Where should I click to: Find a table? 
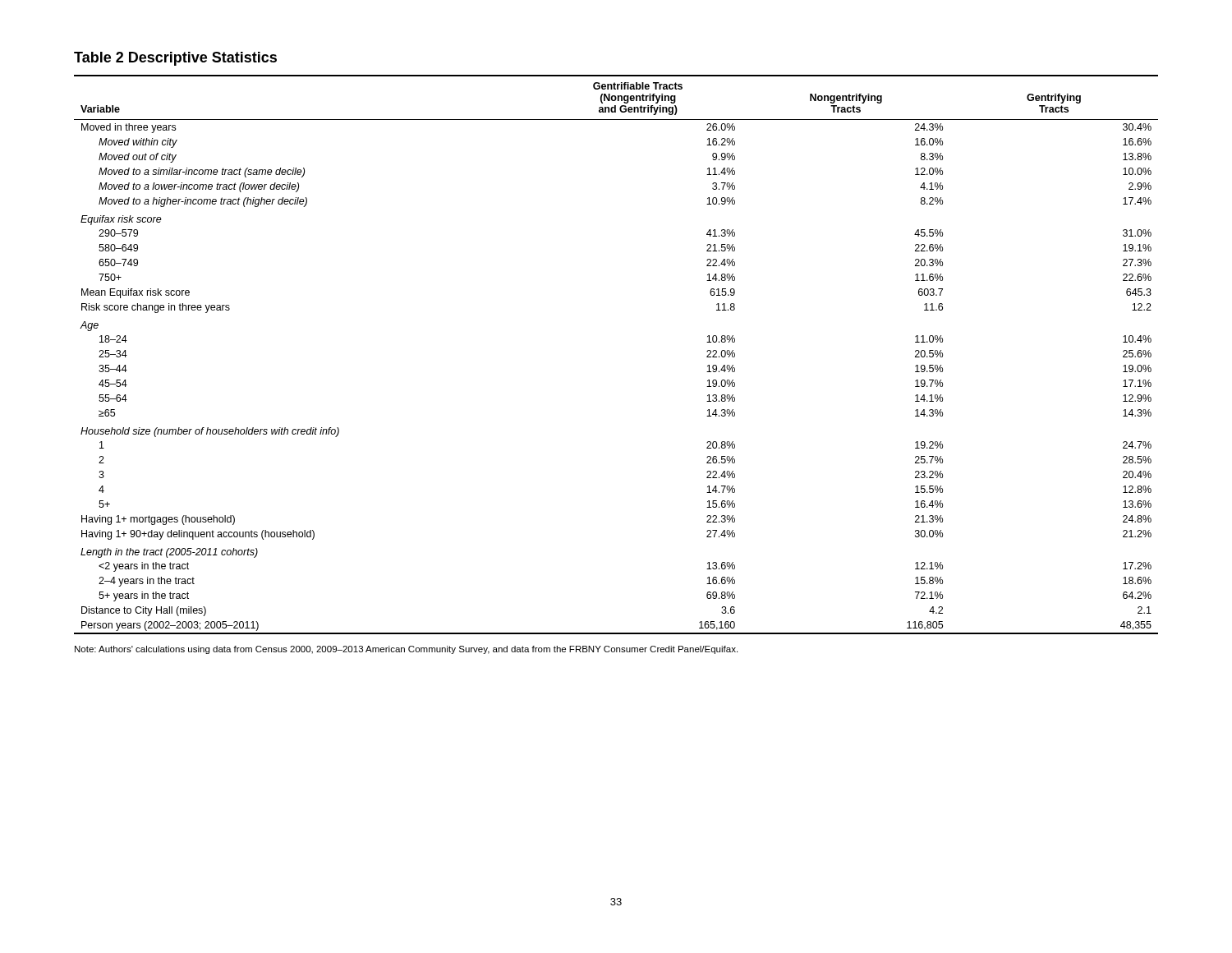[616, 354]
